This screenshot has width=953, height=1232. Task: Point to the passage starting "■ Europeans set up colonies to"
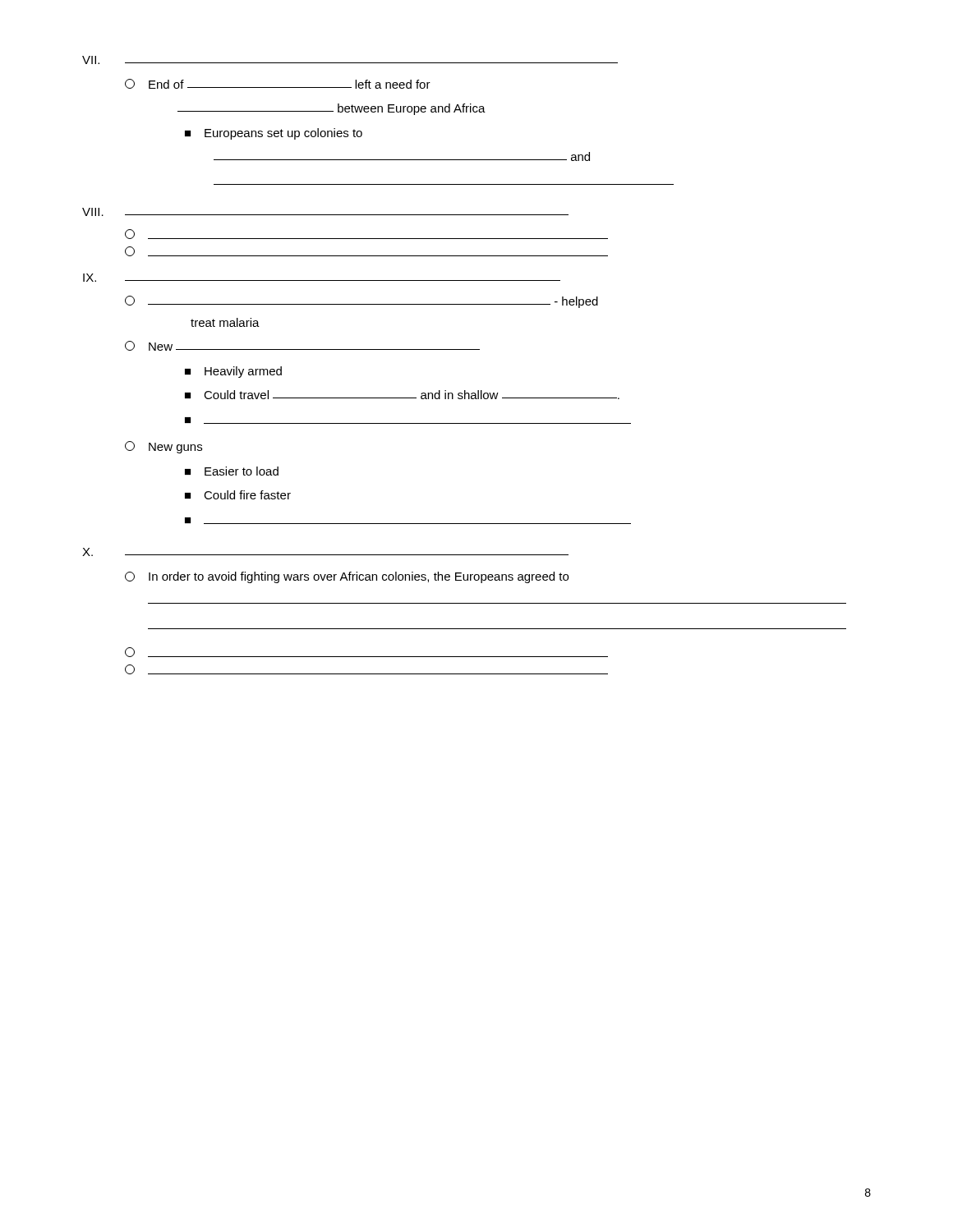(x=273, y=132)
